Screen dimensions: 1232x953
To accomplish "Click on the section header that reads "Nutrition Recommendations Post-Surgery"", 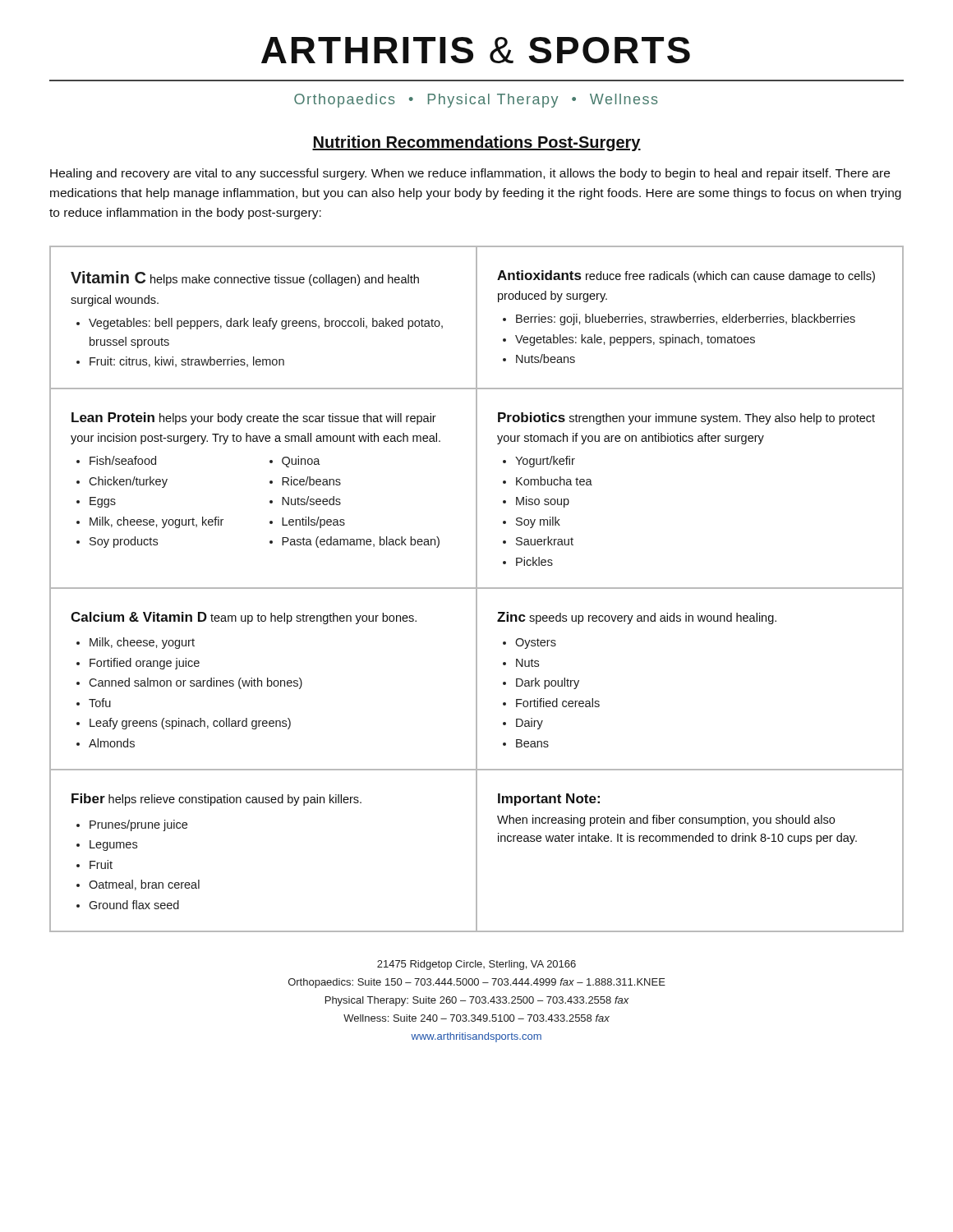I will 476,142.
